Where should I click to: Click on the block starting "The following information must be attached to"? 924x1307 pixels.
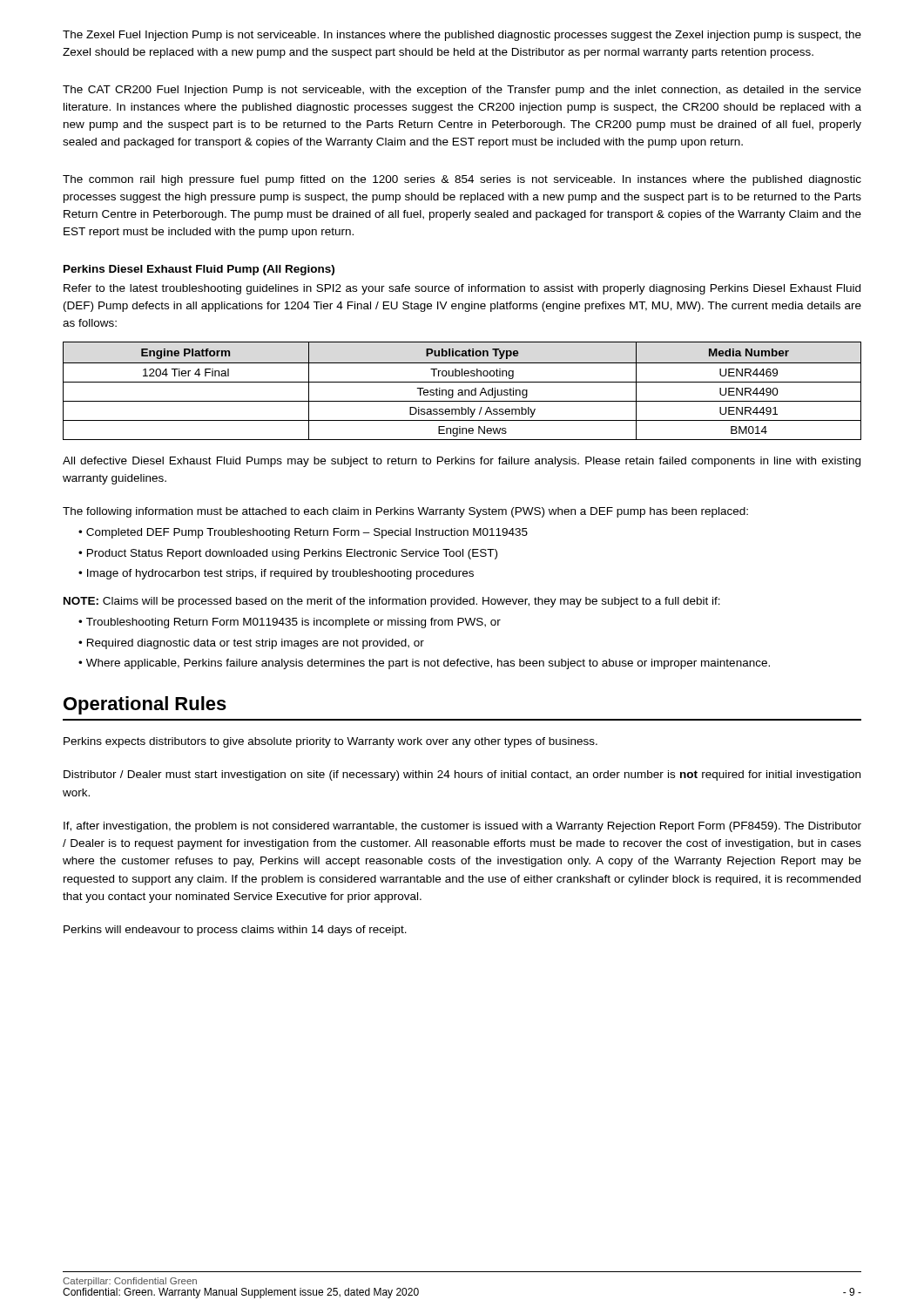click(x=462, y=512)
